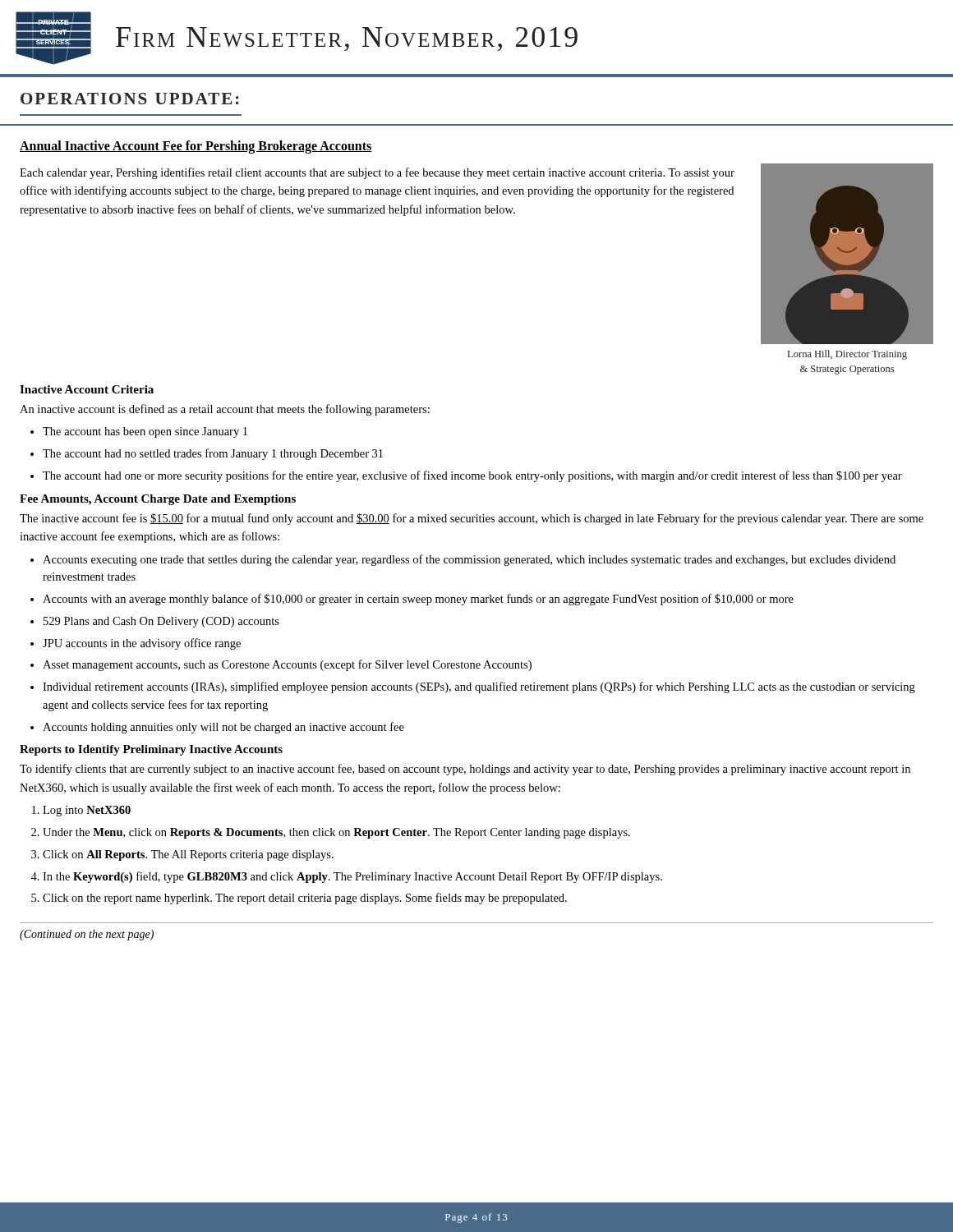Select the block starting "(Continued on the next page)"

click(87, 934)
